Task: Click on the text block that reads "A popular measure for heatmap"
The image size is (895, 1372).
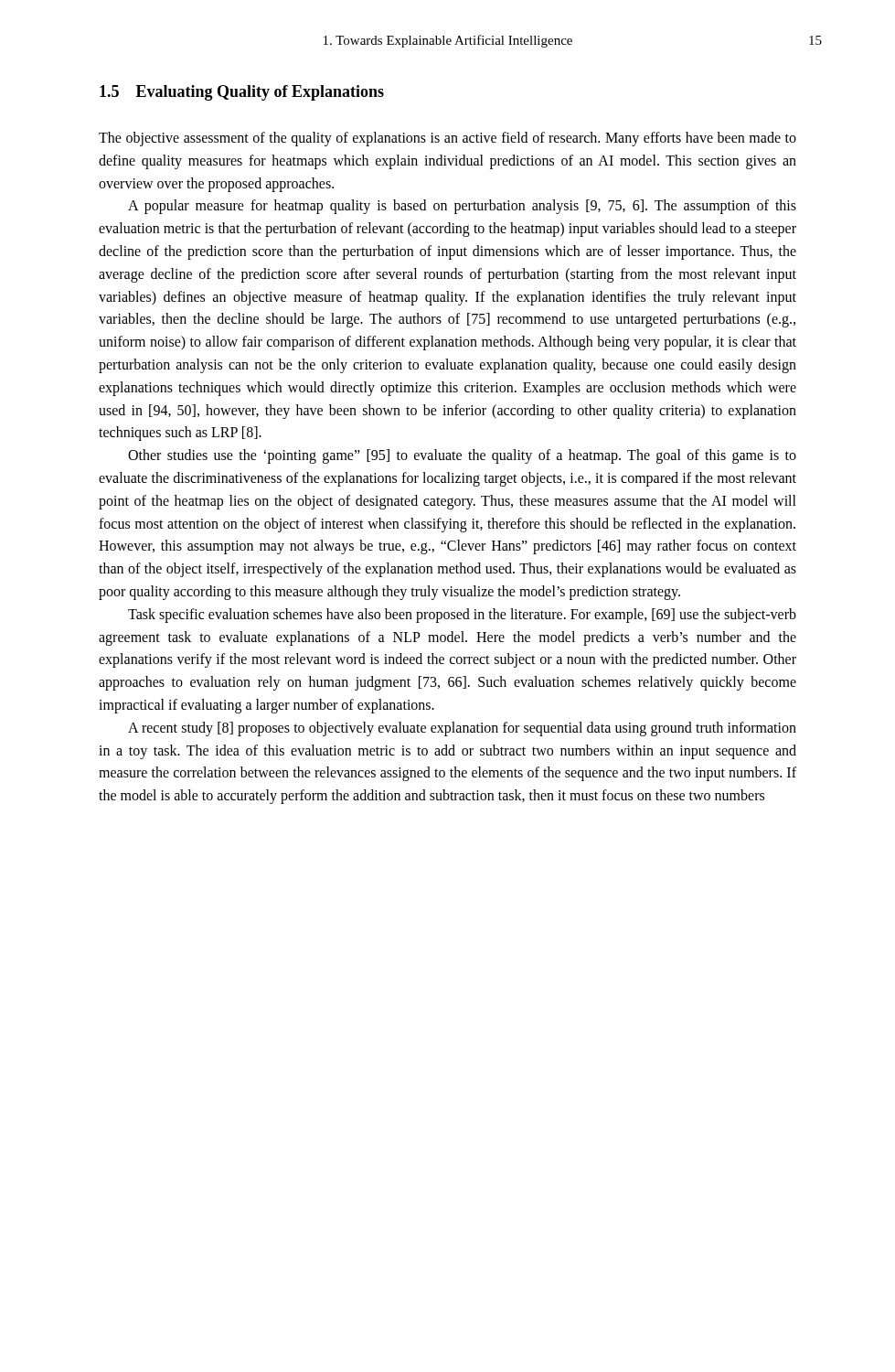Action: [448, 320]
